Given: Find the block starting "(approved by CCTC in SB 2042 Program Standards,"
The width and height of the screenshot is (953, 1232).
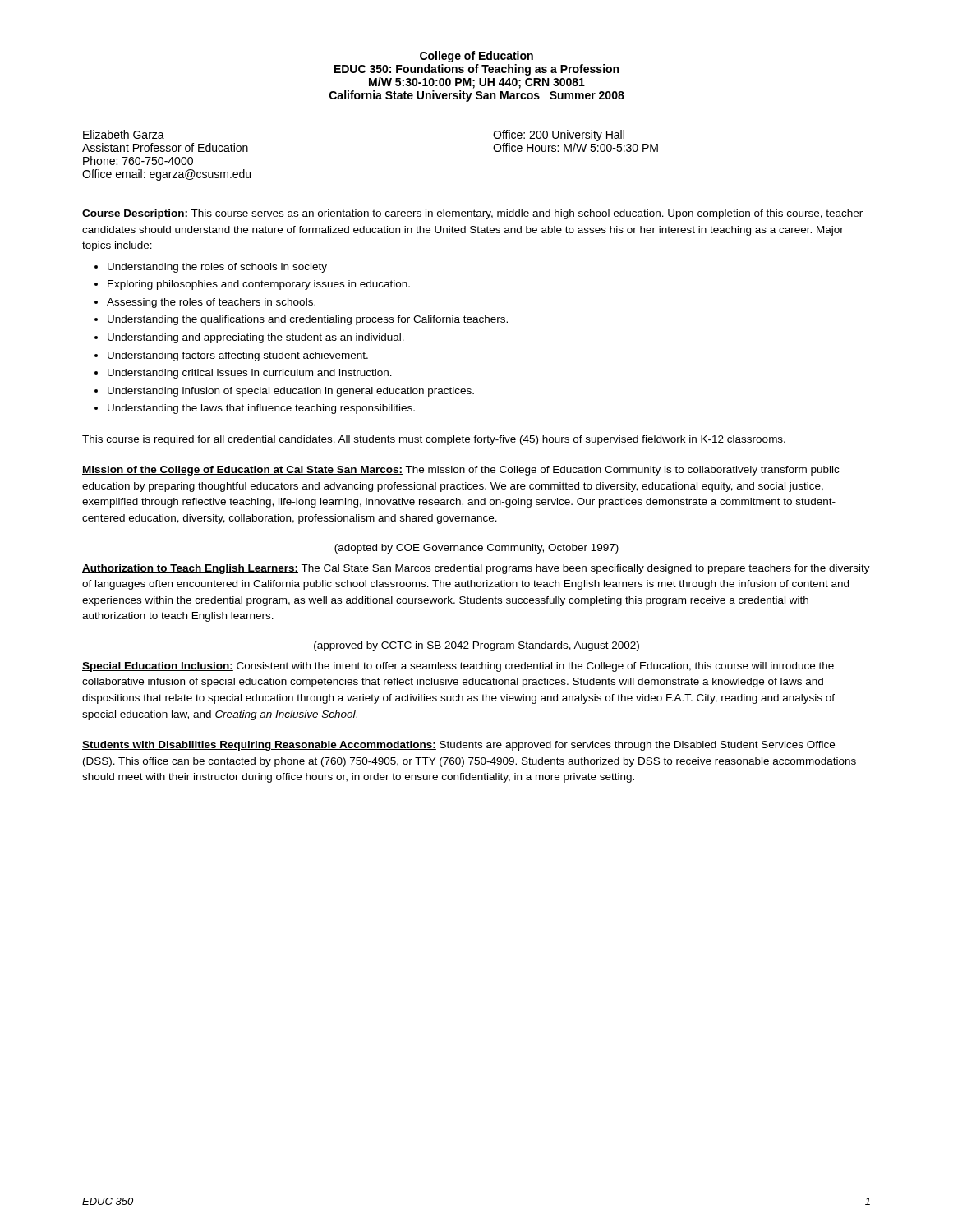Looking at the screenshot, I should click(476, 645).
